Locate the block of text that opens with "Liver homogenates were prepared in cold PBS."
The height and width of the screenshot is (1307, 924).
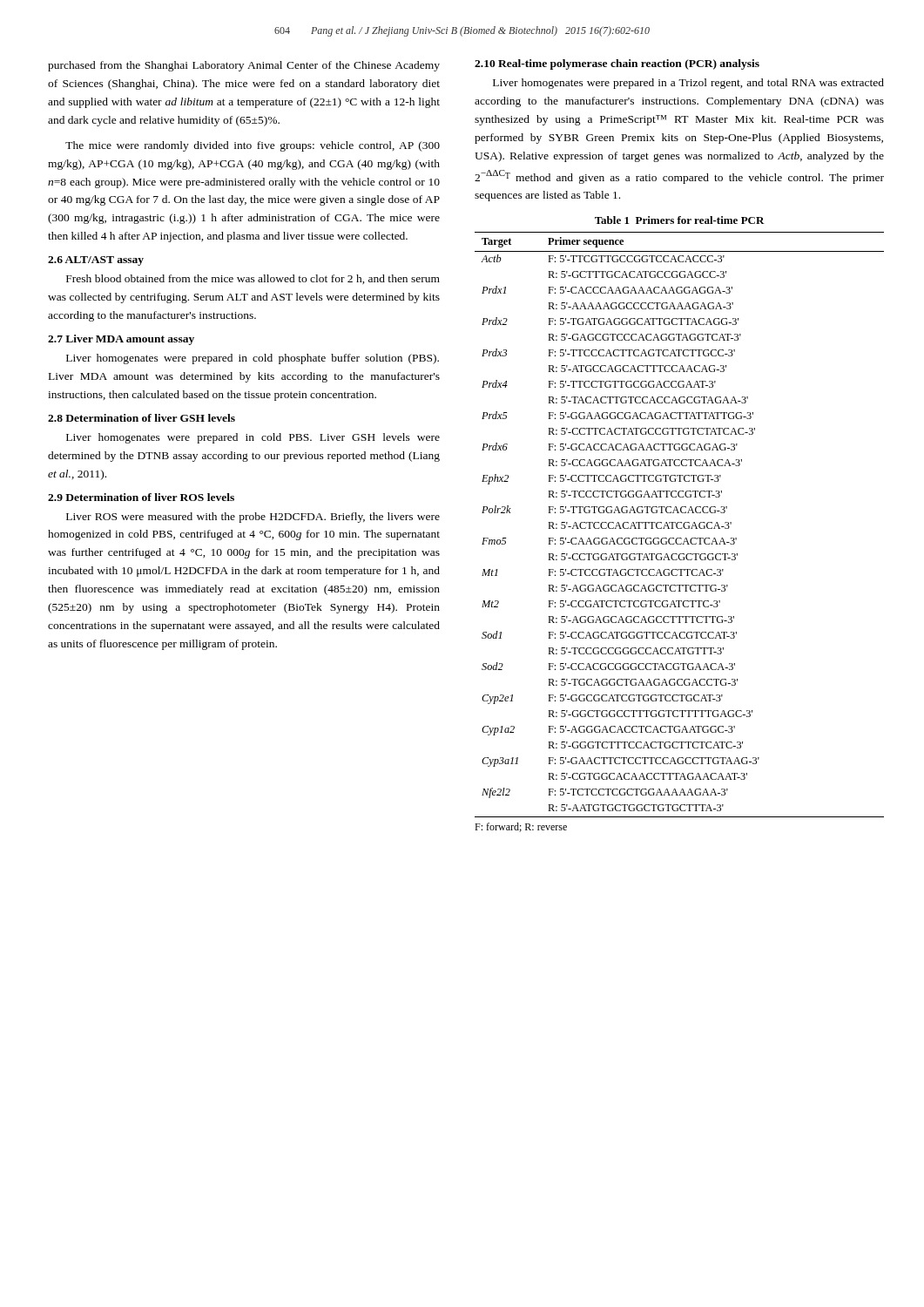[244, 456]
